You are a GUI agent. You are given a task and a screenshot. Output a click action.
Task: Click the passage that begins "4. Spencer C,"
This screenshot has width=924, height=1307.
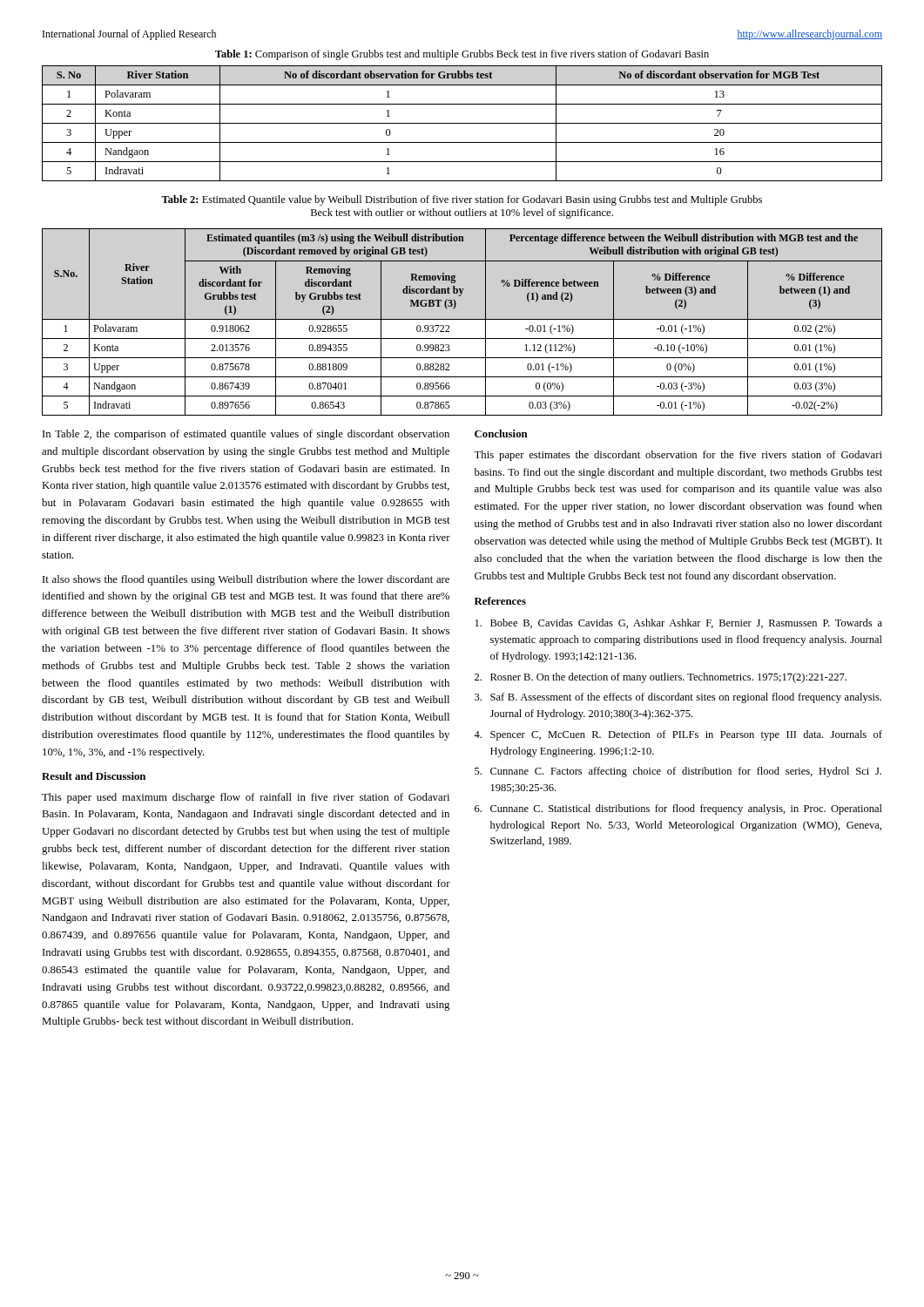click(x=678, y=743)
